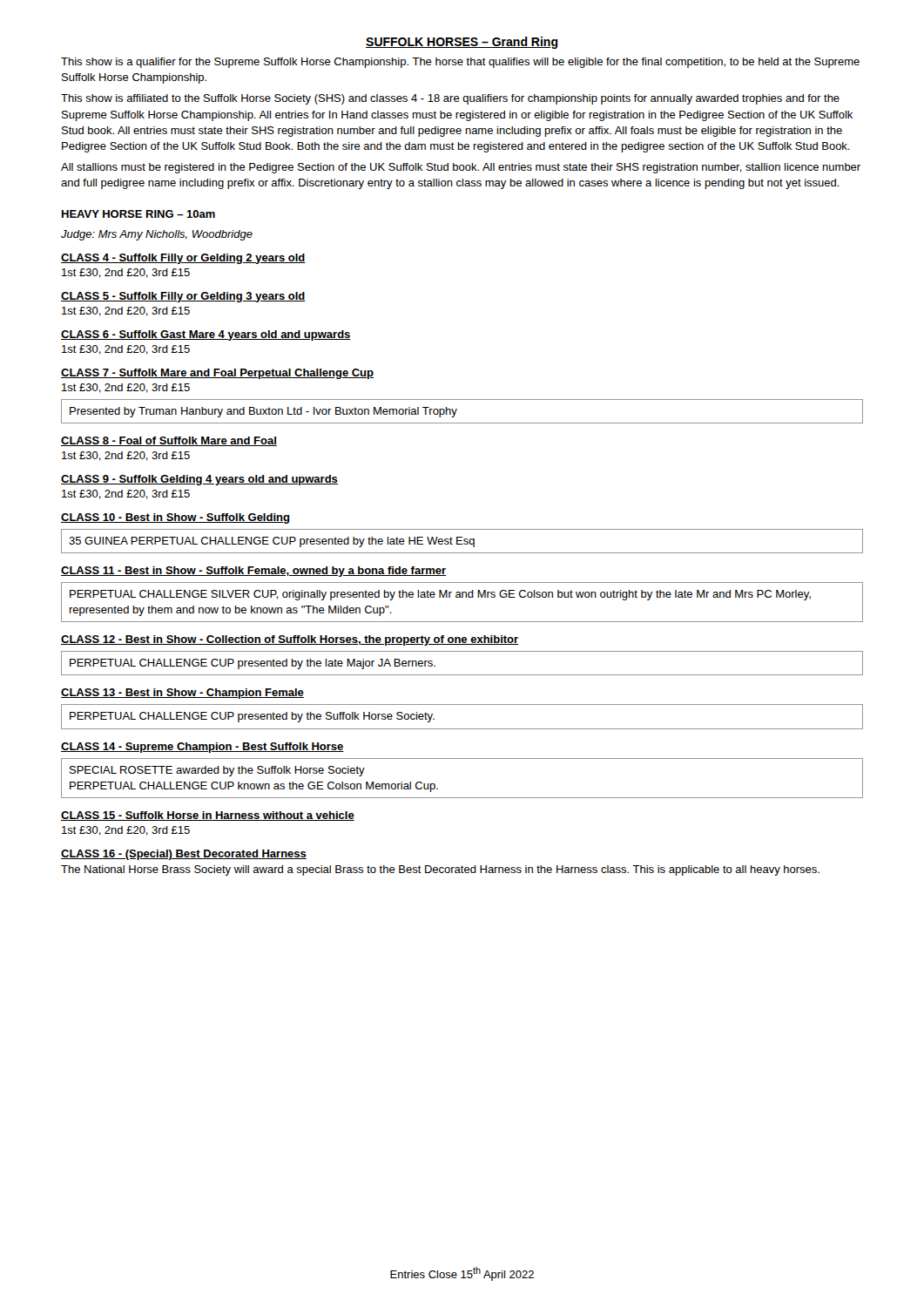Locate the text starting "CLASS 16 - (Special) Best Decorated Harness"
The height and width of the screenshot is (1307, 924).
tap(184, 853)
